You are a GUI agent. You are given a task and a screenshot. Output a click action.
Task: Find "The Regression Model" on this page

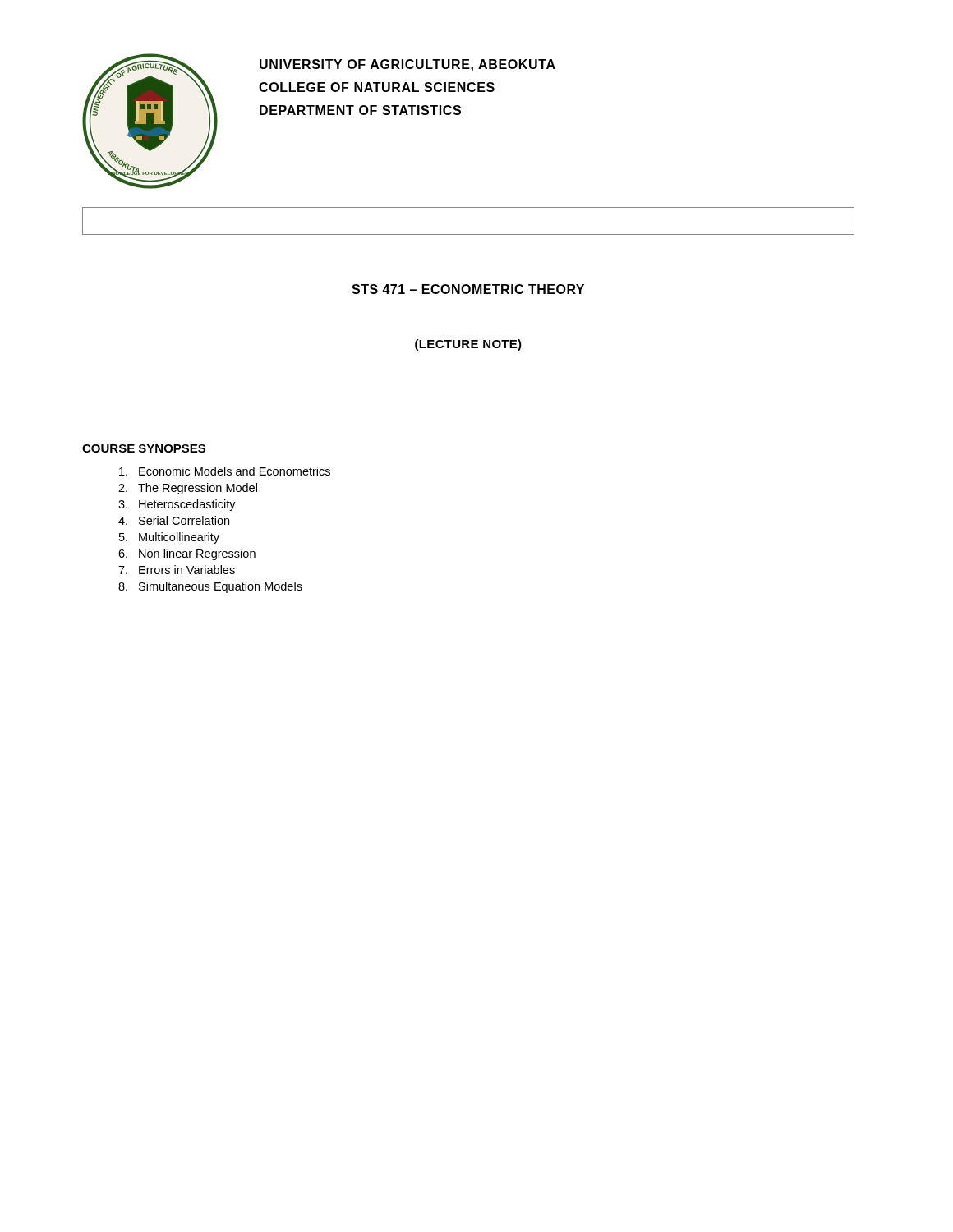click(198, 488)
